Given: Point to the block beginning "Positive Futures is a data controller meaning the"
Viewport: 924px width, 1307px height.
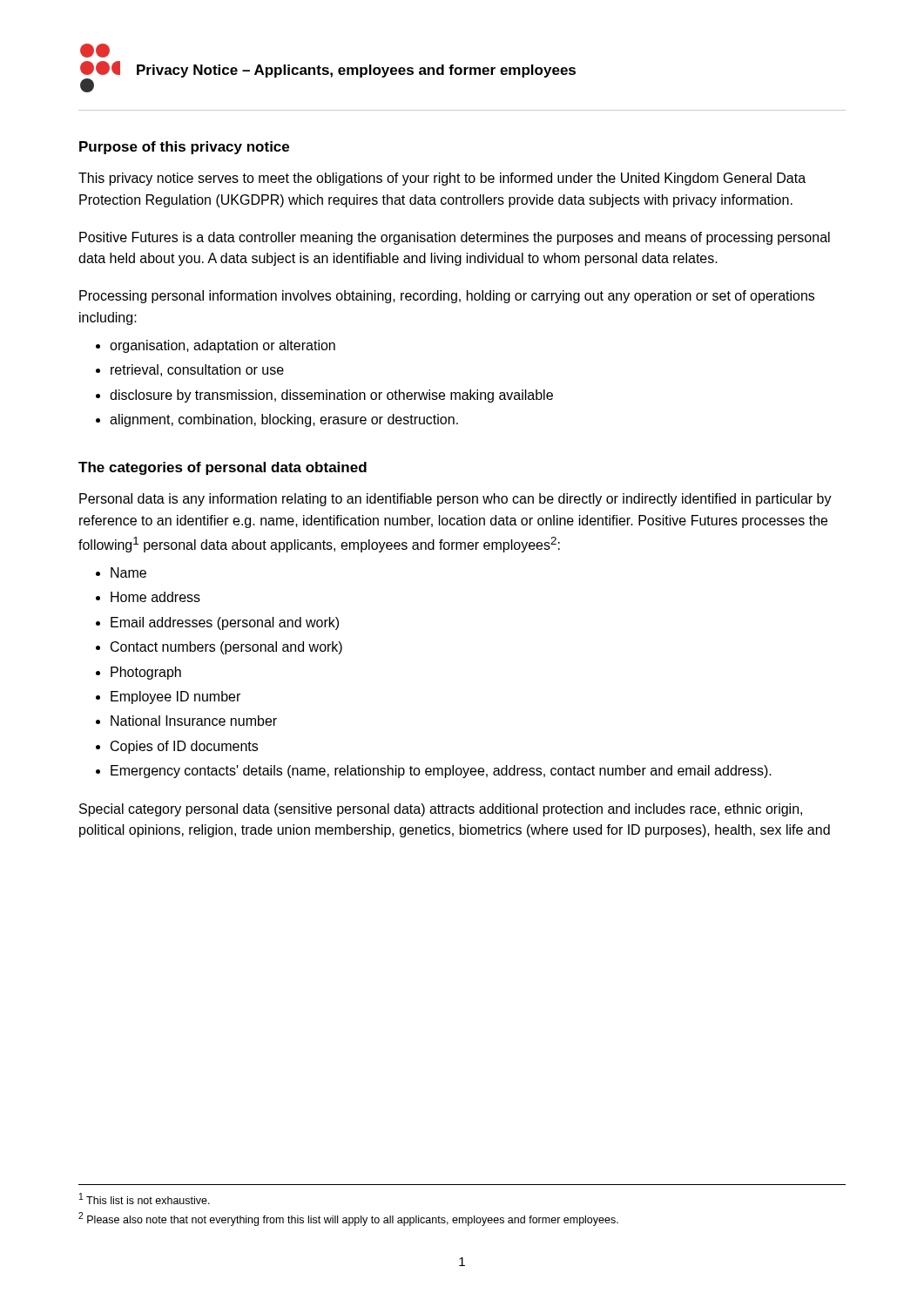Looking at the screenshot, I should (x=454, y=248).
